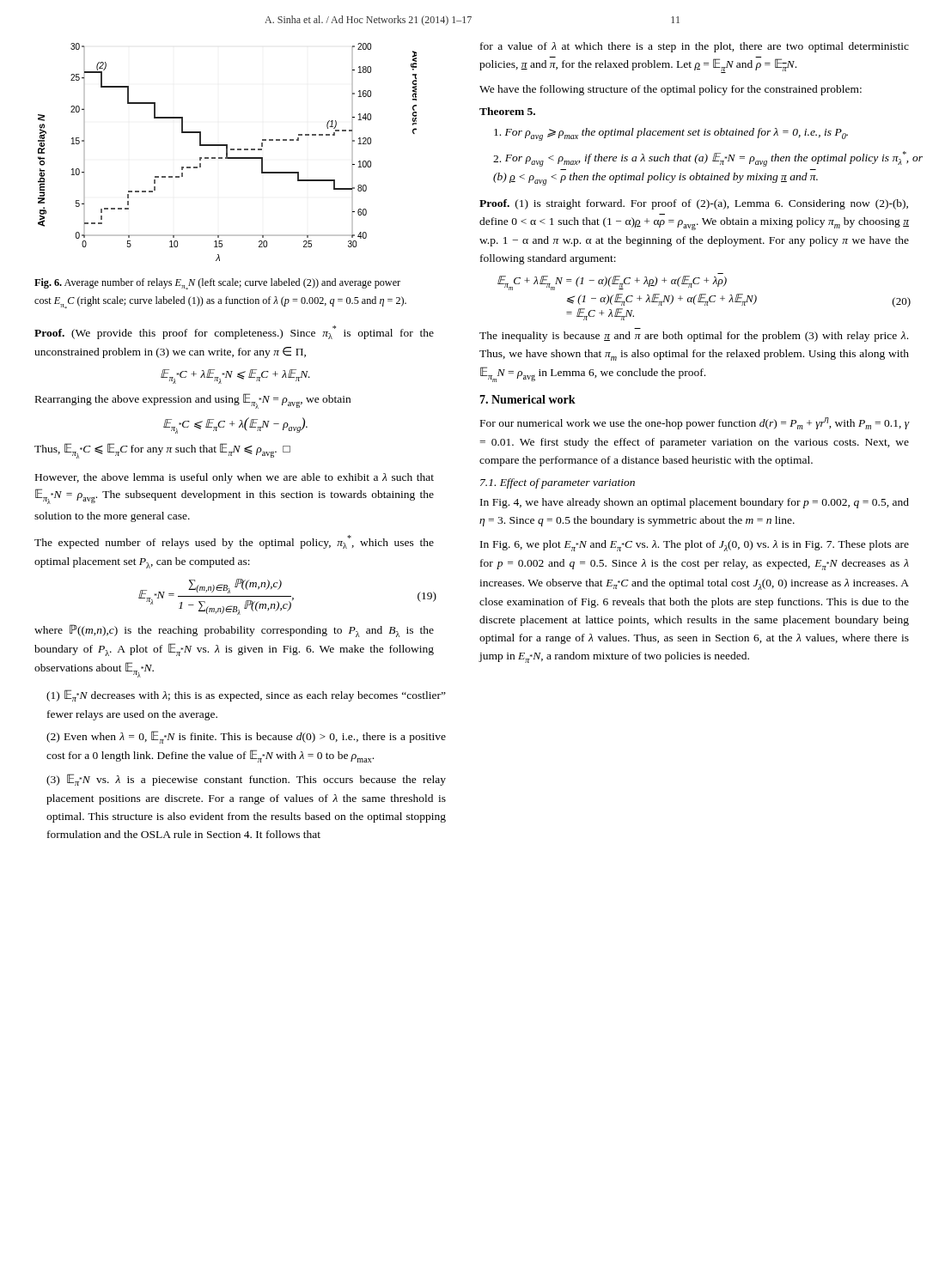Click the passage that begins "(2) Even when λ = 0, 𝔼π*N"
The image size is (945, 1288).
point(246,747)
